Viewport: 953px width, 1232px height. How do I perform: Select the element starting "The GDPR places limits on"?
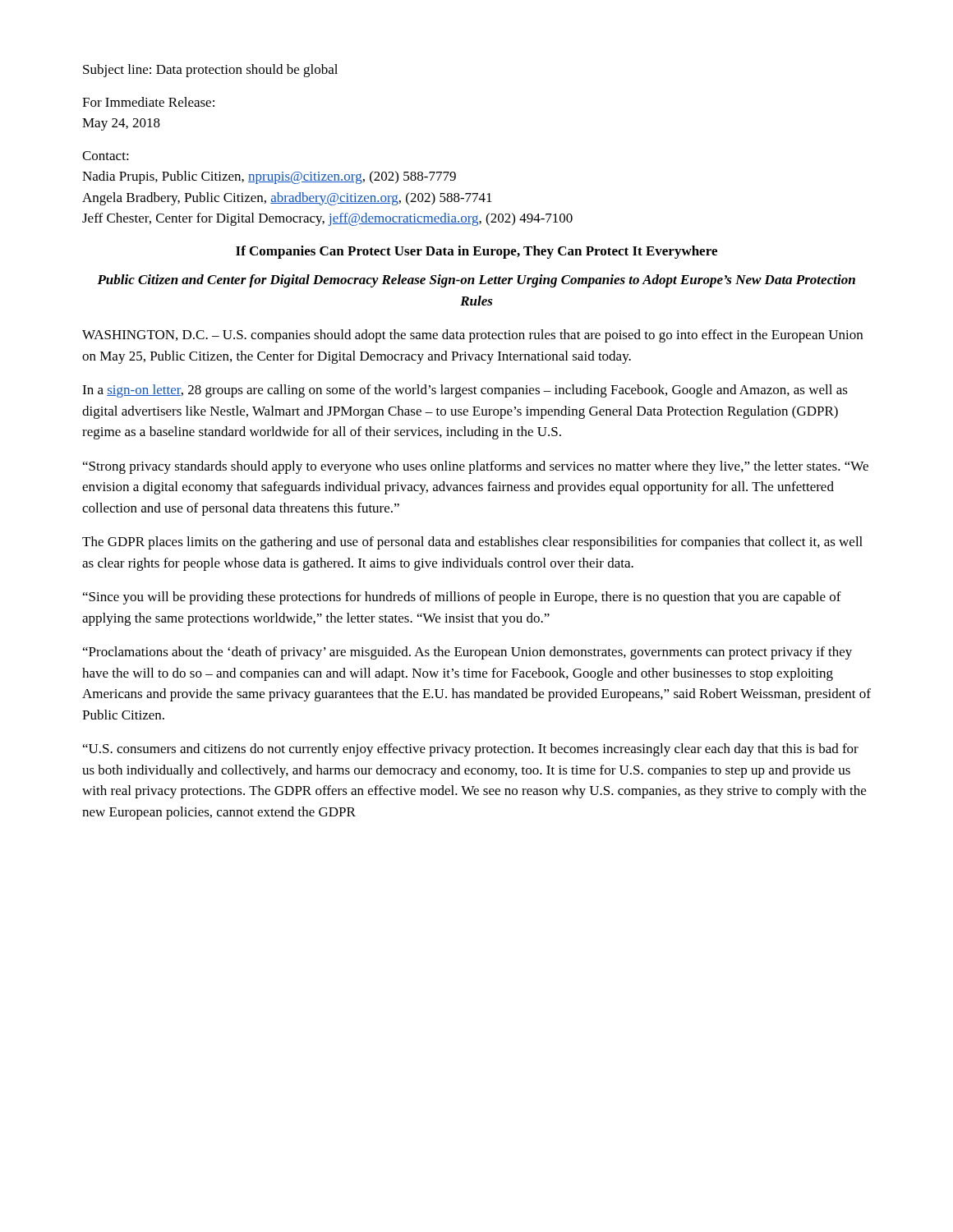473,552
